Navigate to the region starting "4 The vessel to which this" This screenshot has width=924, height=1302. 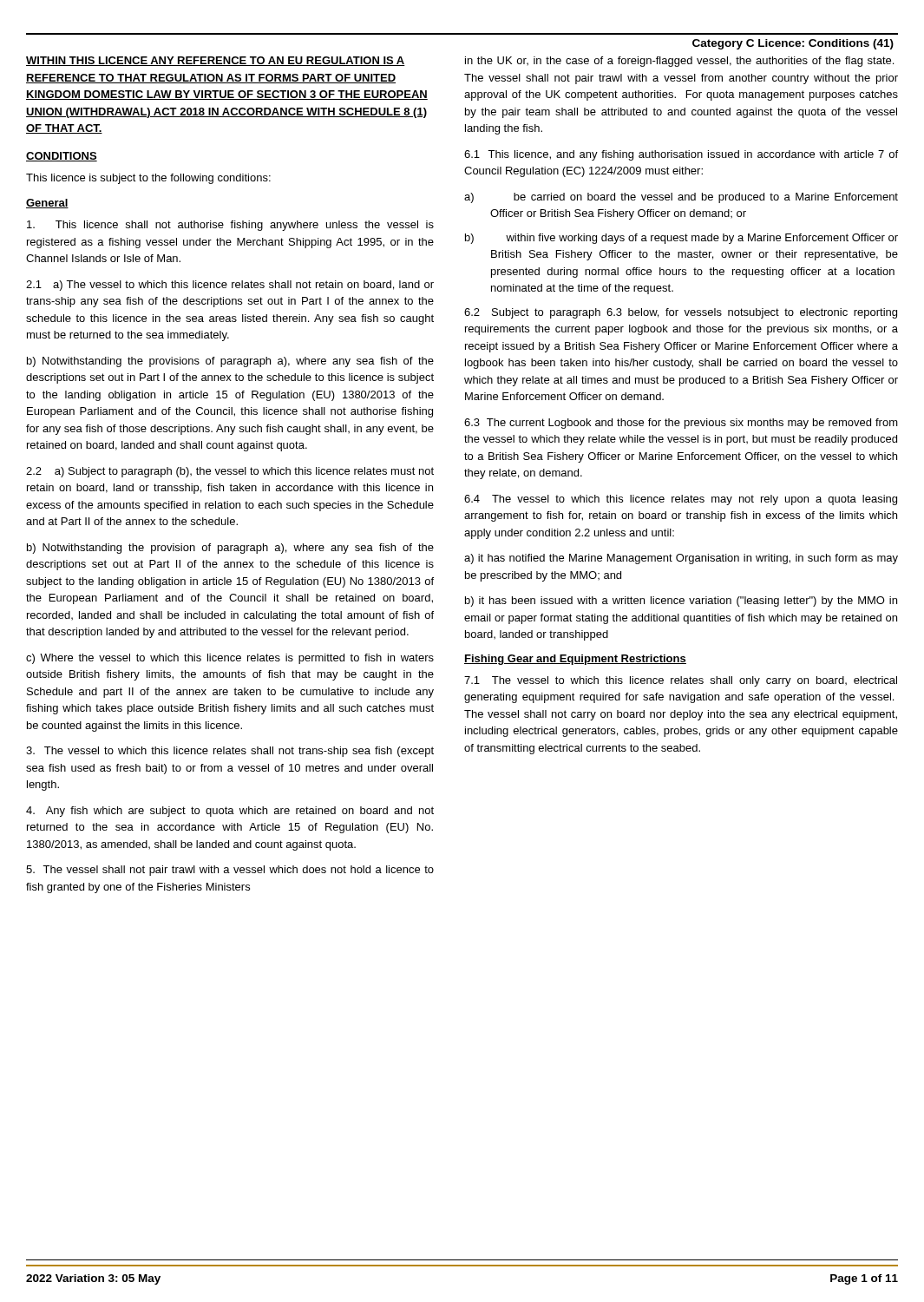point(681,515)
